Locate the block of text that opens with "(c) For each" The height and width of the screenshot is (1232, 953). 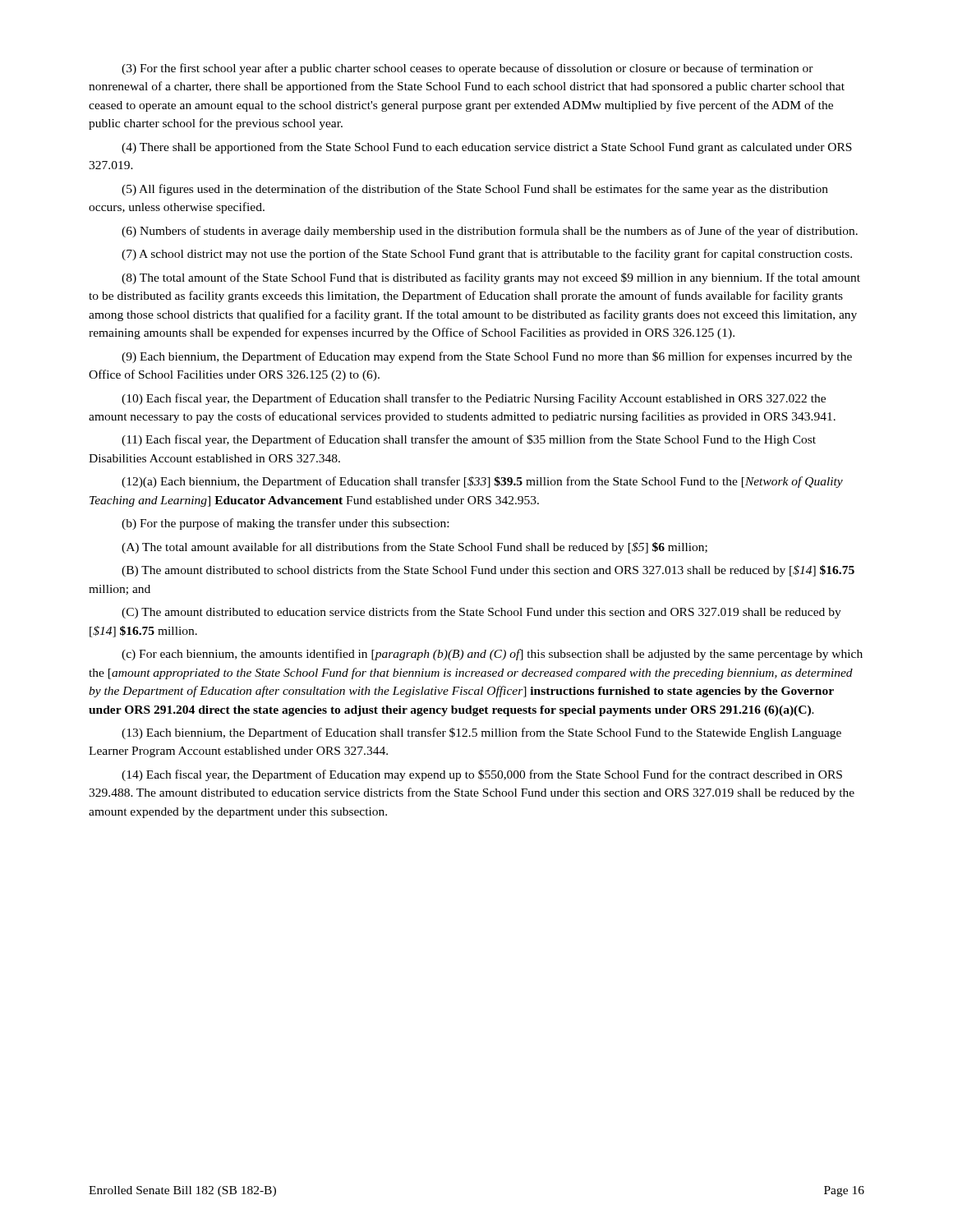point(476,681)
